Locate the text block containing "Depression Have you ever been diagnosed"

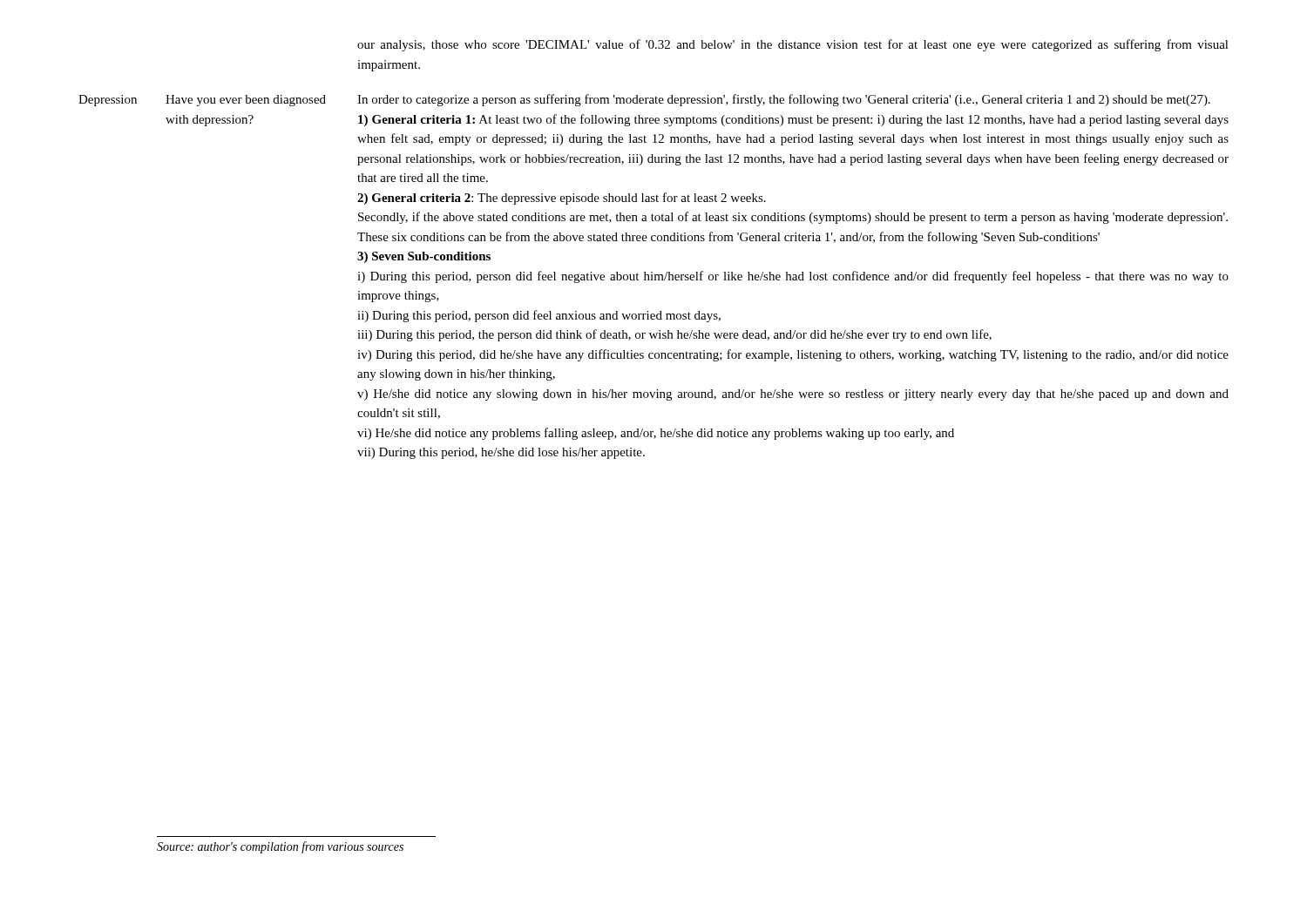[x=654, y=276]
